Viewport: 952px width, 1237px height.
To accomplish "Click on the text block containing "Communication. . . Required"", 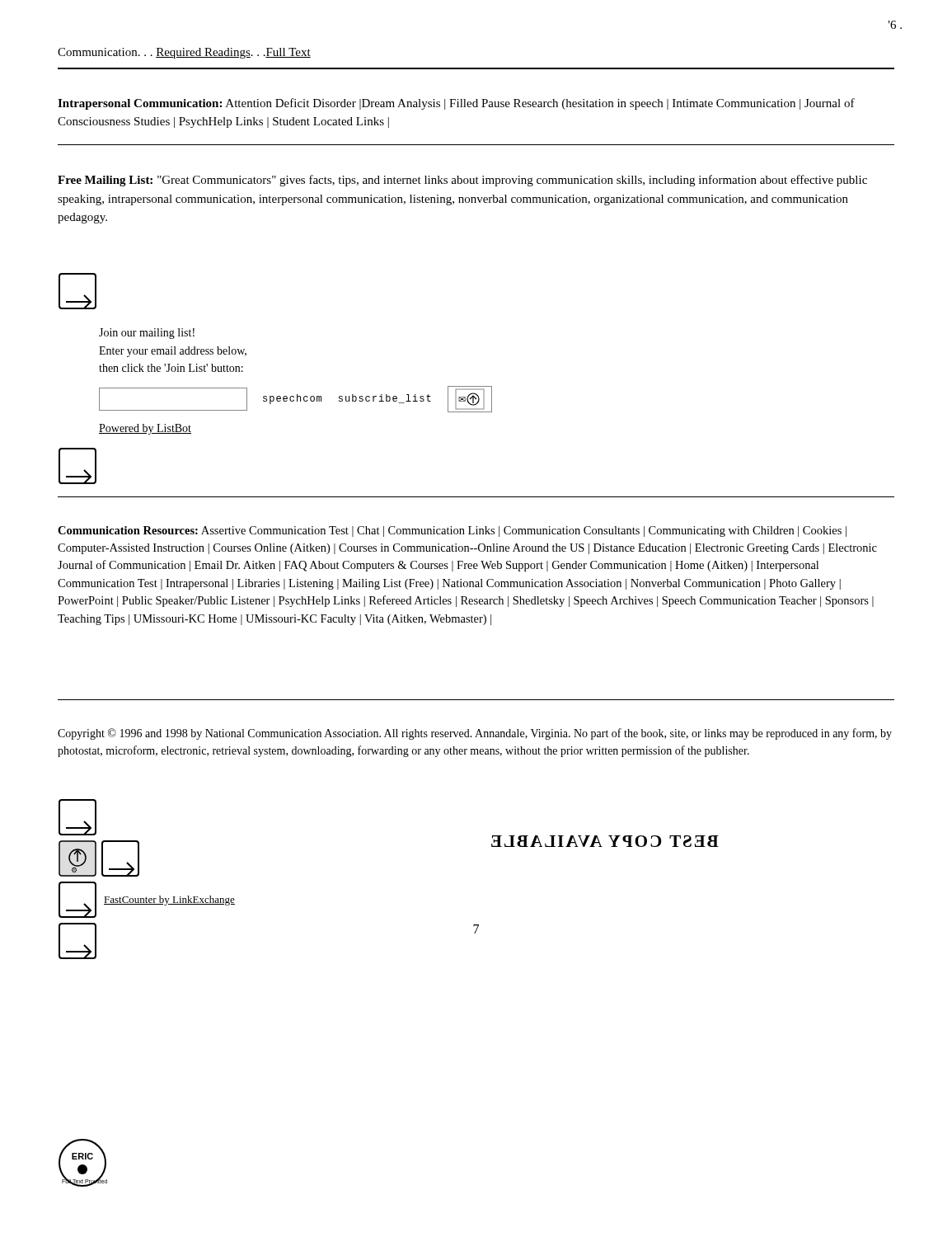I will tap(184, 52).
